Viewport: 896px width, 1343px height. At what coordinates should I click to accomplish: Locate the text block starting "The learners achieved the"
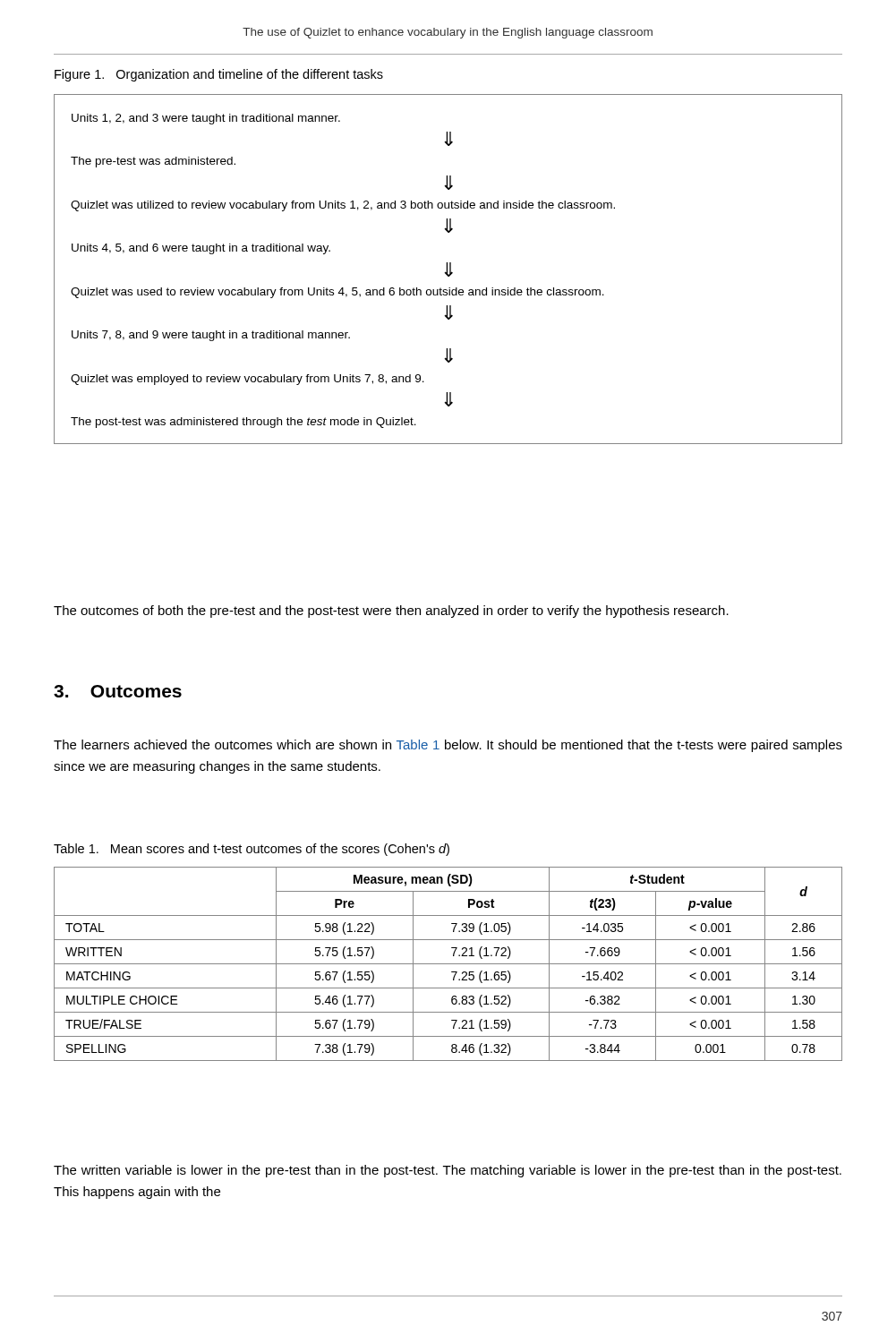click(x=448, y=755)
